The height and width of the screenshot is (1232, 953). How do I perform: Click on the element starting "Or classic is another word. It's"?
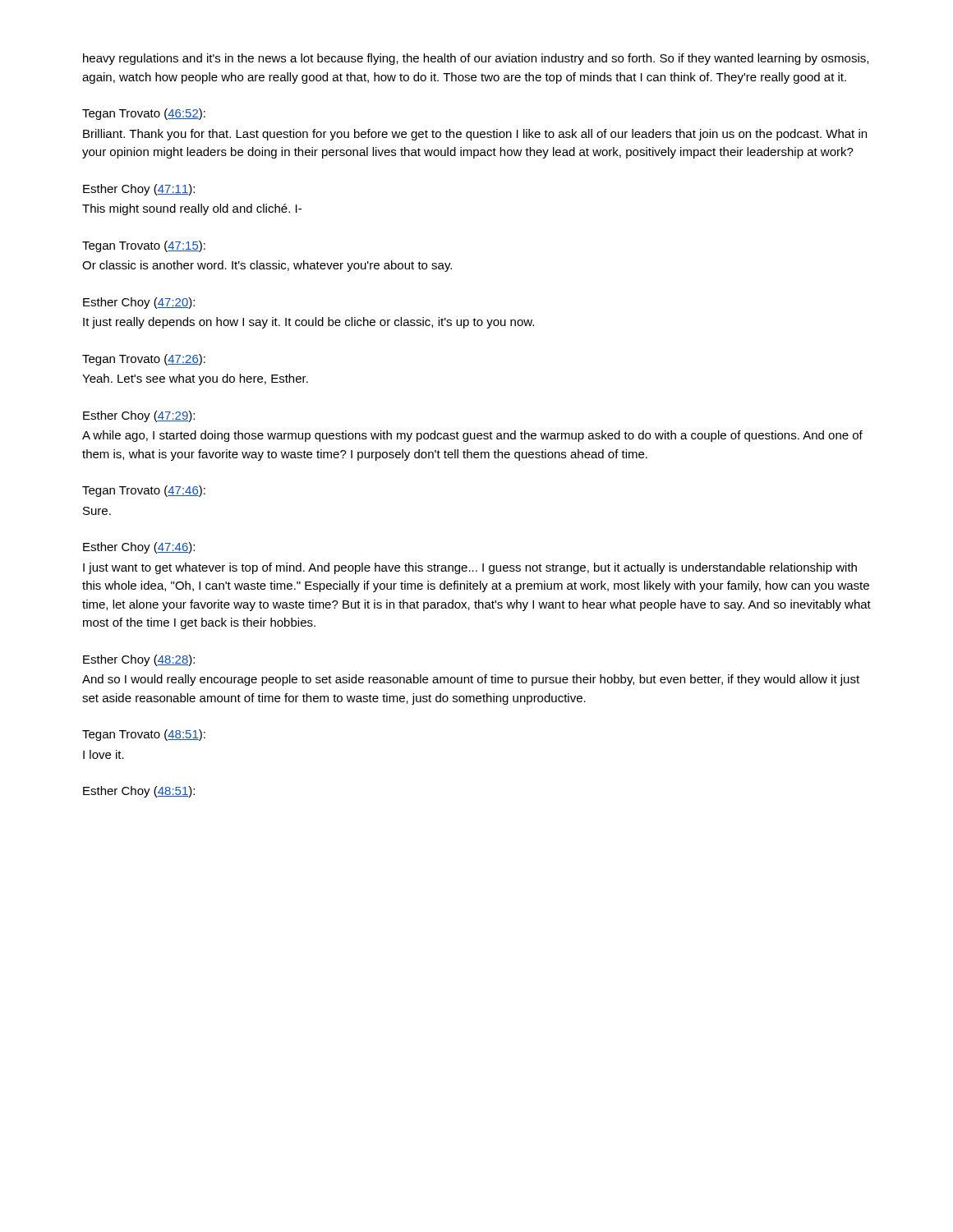tap(268, 265)
